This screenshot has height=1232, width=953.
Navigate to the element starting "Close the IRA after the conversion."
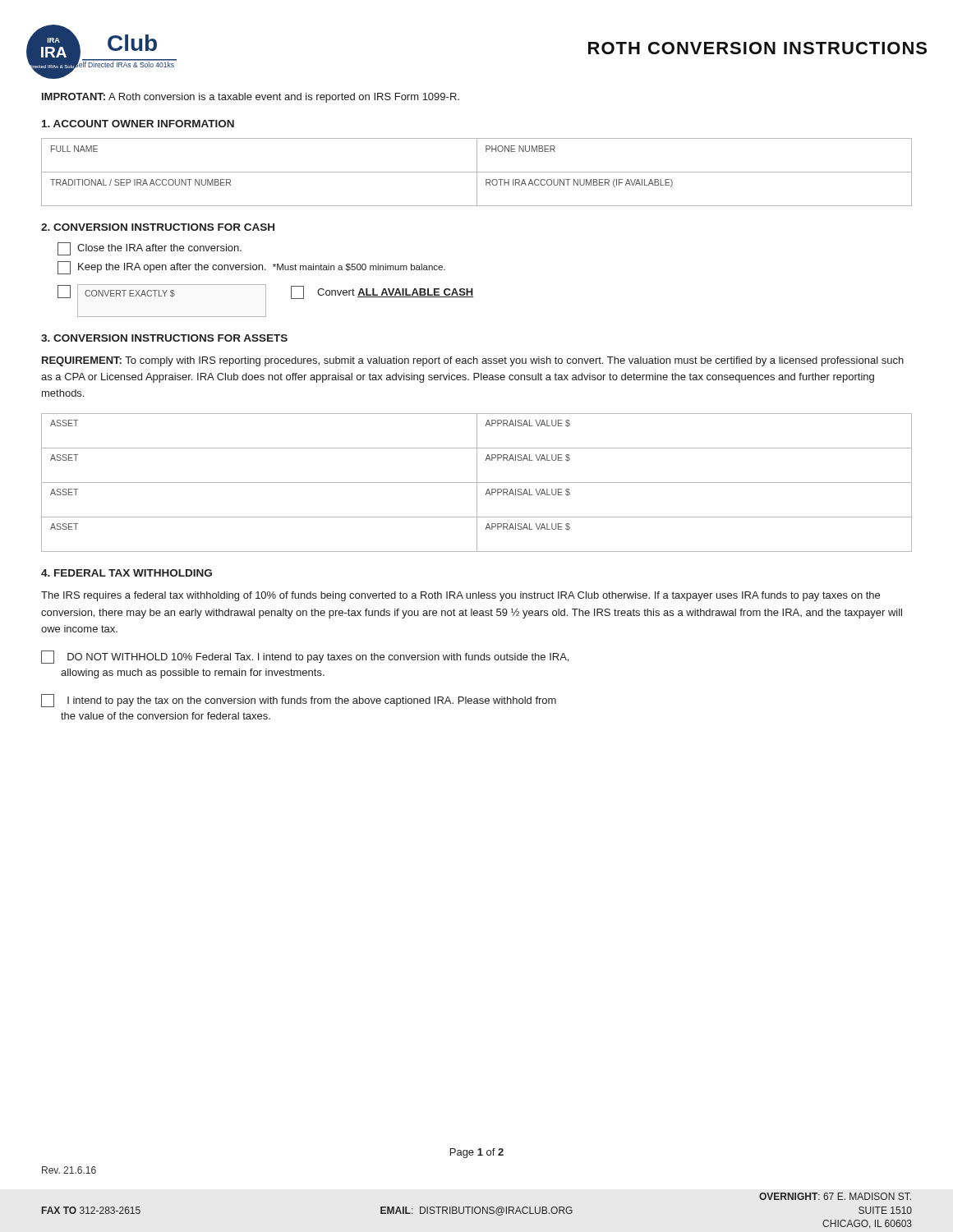(150, 248)
